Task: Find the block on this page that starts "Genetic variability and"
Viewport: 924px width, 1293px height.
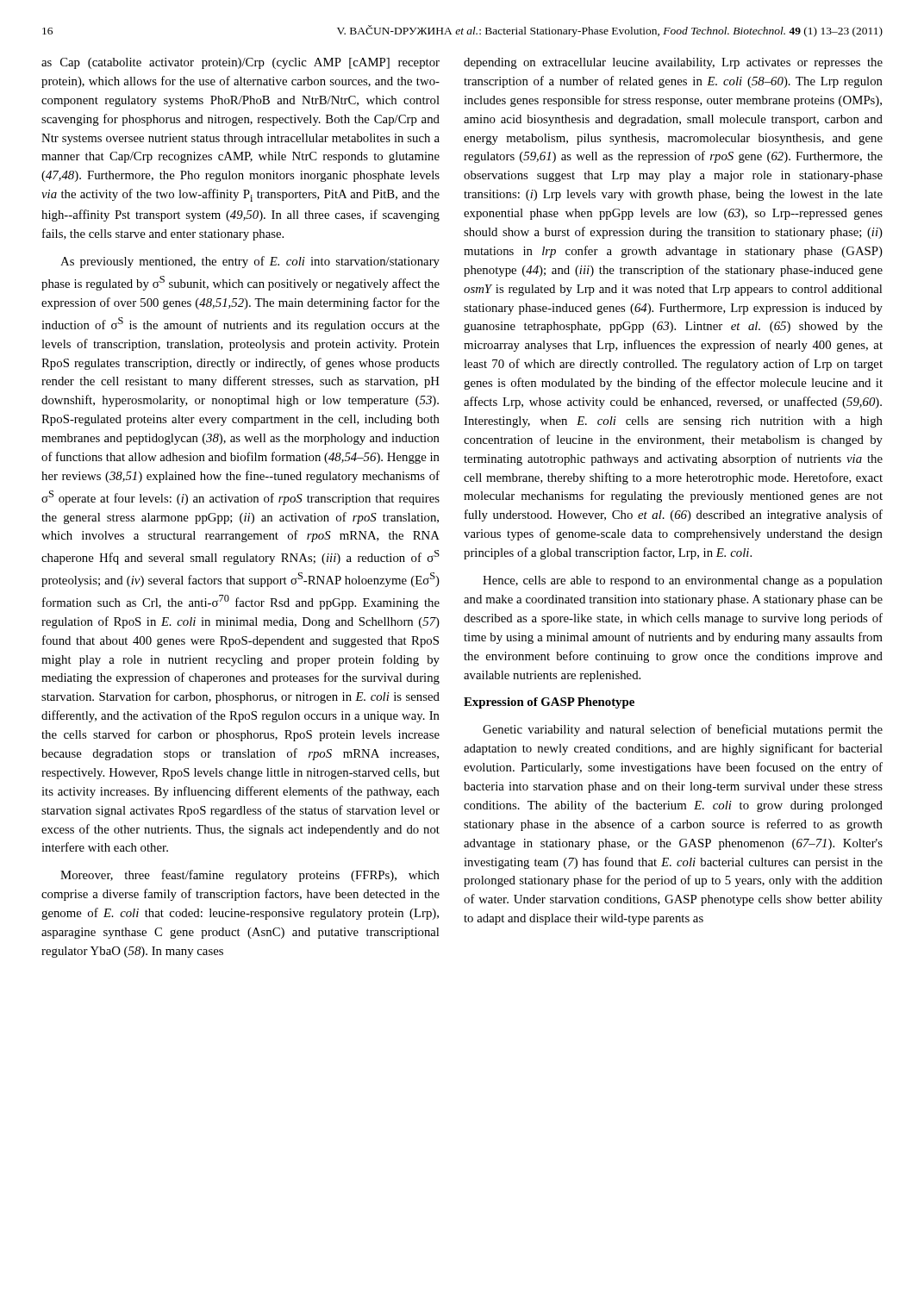Action: point(673,825)
